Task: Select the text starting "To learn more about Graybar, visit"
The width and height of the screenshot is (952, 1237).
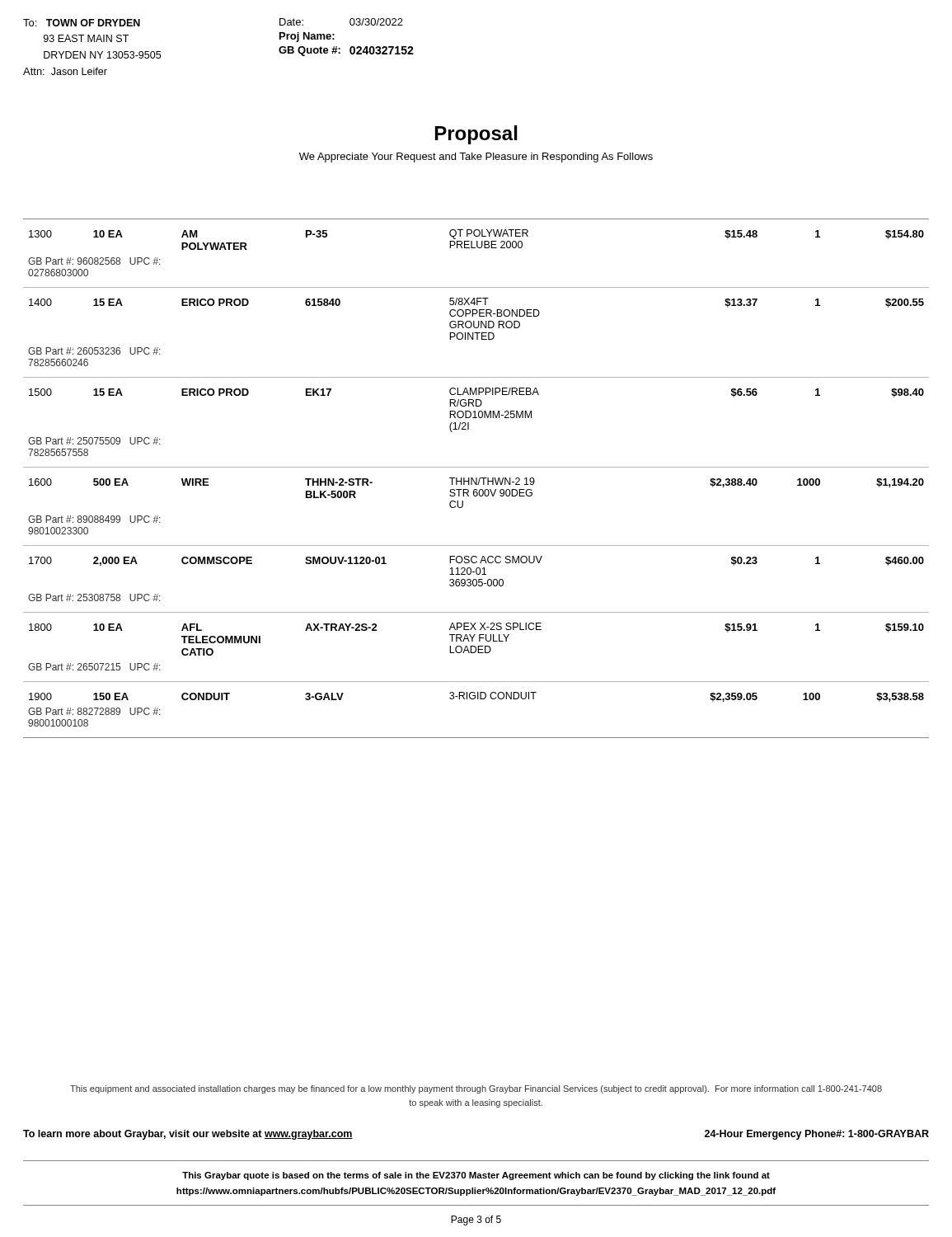Action: [188, 1134]
